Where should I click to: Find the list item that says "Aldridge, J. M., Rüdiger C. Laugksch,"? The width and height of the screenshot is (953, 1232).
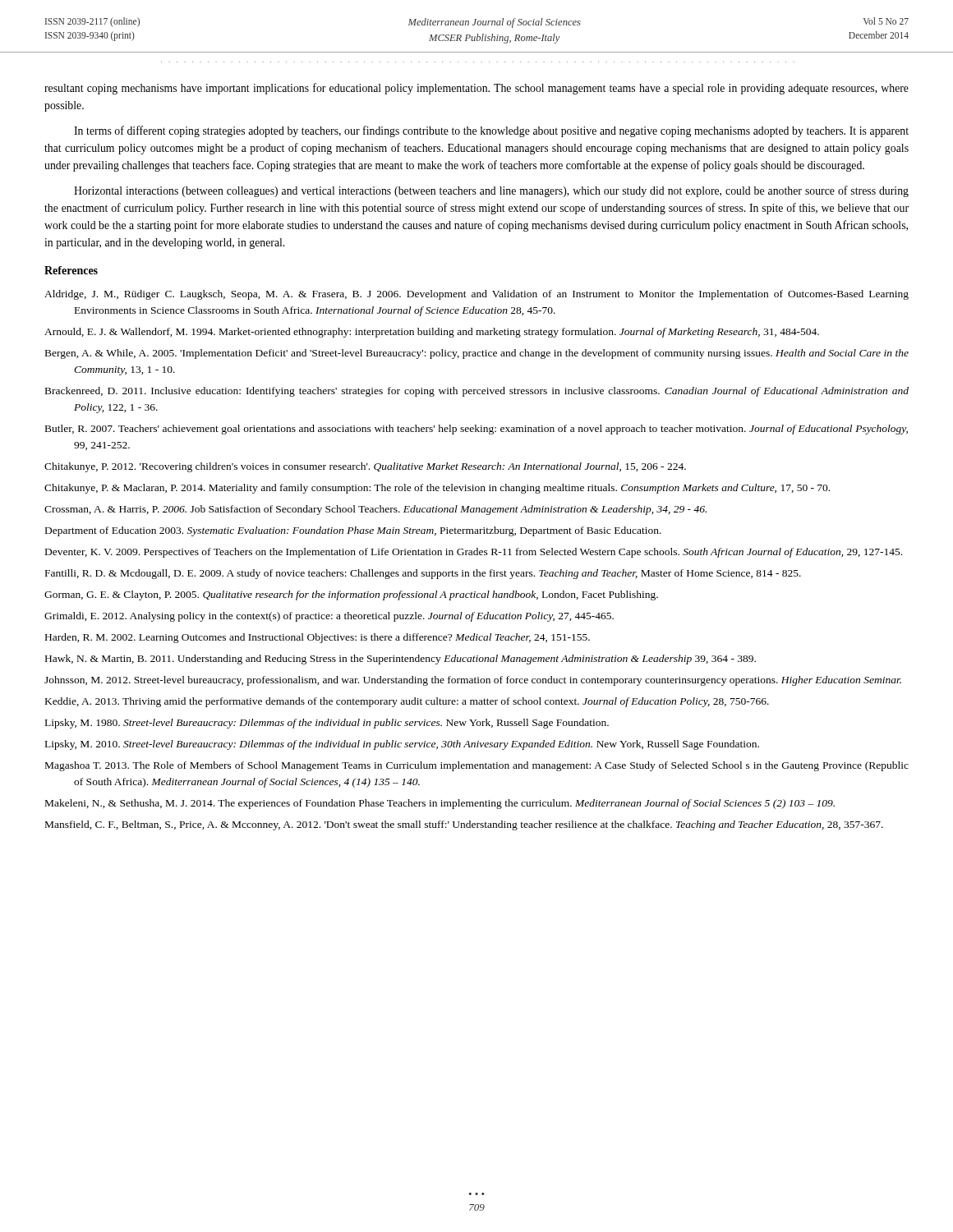476,302
